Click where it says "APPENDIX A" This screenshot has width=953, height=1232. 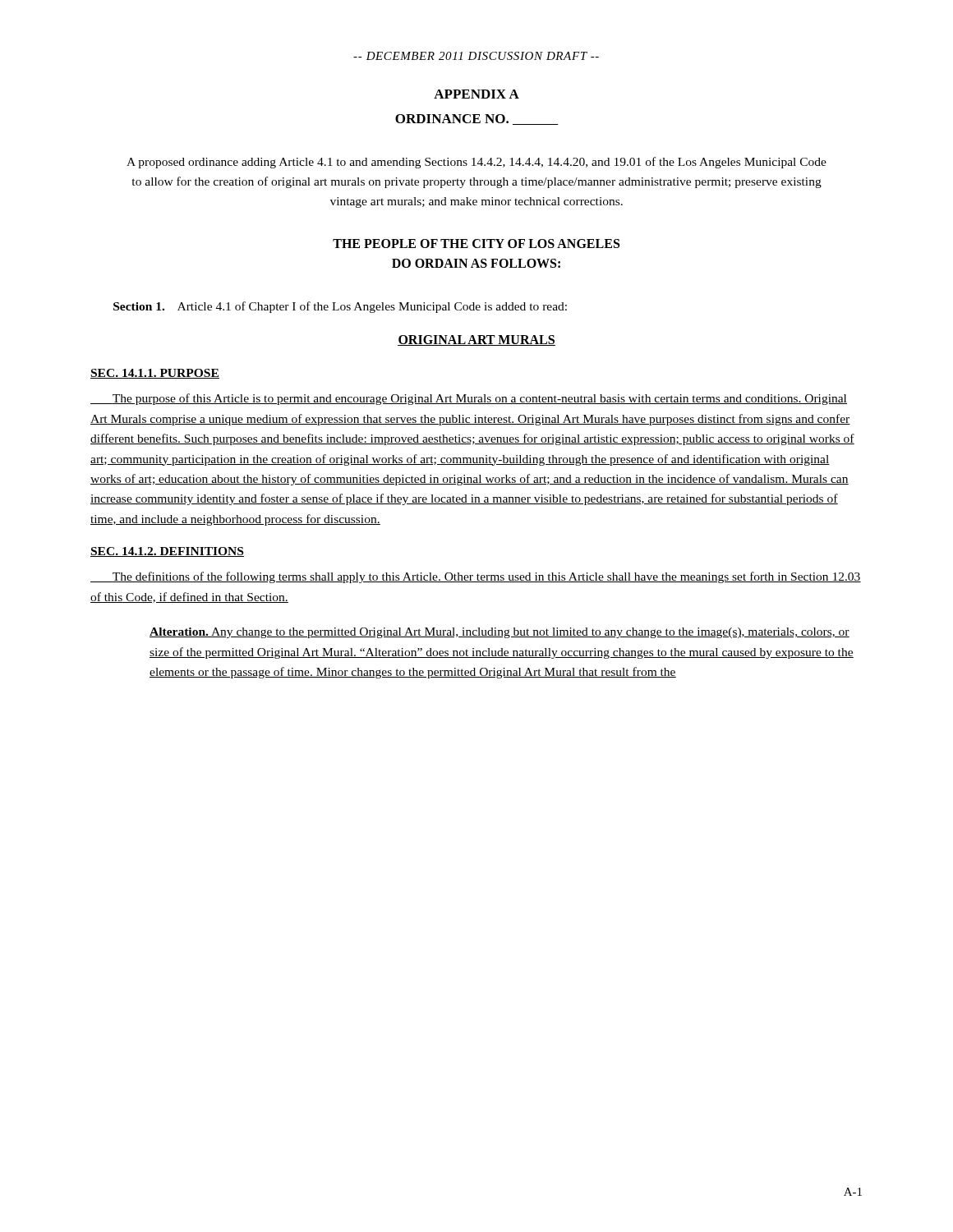click(x=476, y=94)
